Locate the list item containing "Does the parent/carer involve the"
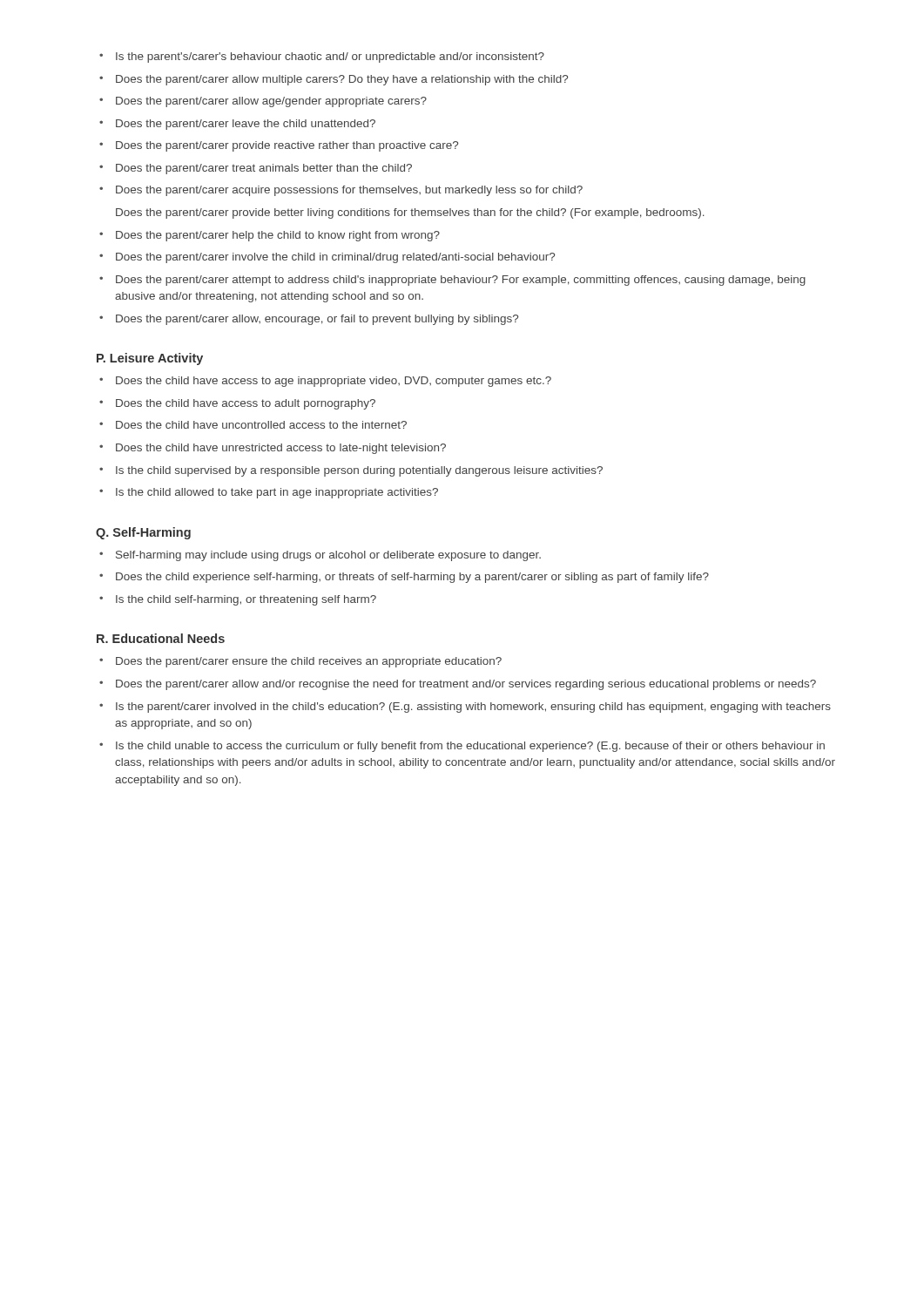 pos(471,257)
